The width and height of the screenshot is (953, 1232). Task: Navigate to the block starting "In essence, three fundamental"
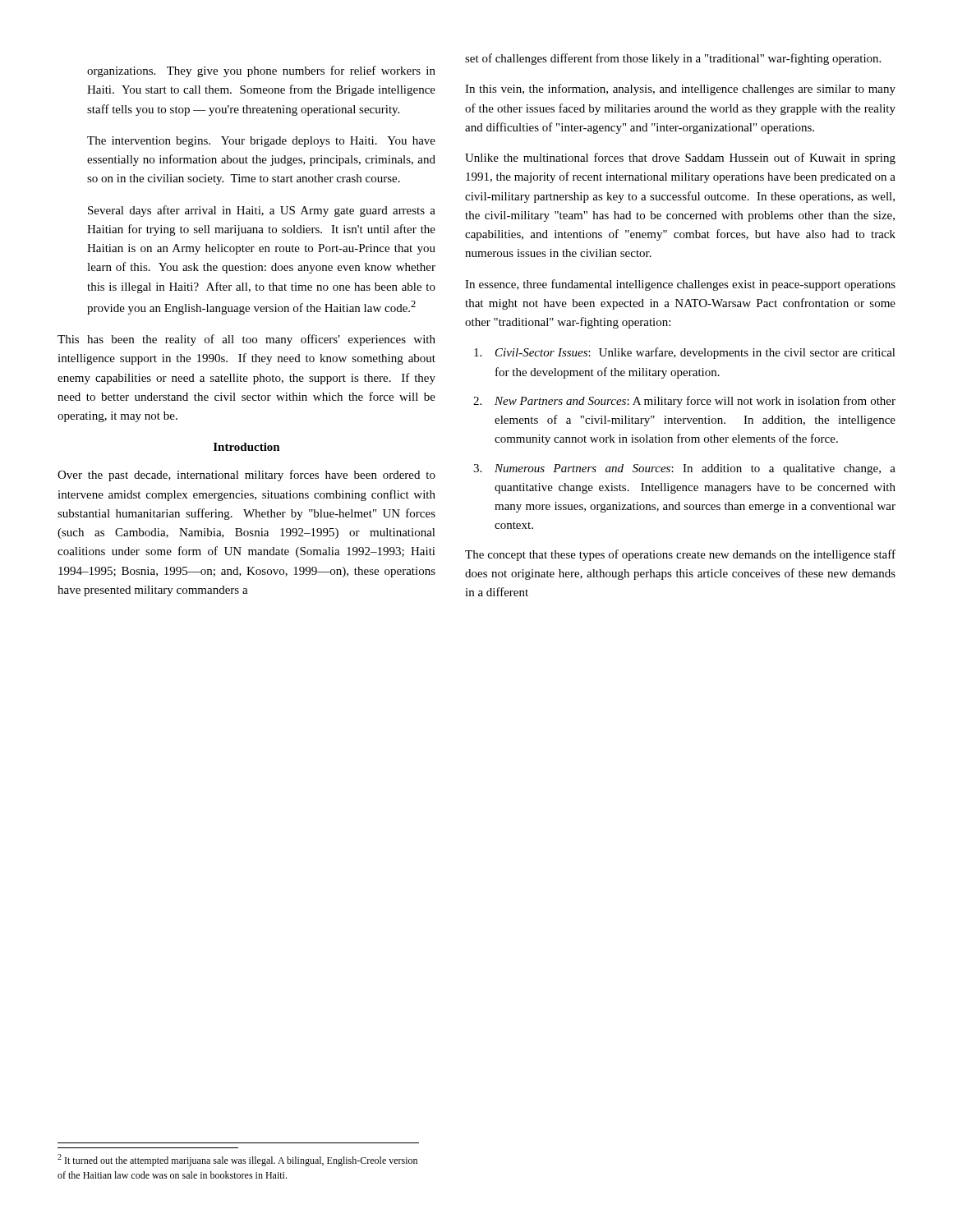pos(680,303)
